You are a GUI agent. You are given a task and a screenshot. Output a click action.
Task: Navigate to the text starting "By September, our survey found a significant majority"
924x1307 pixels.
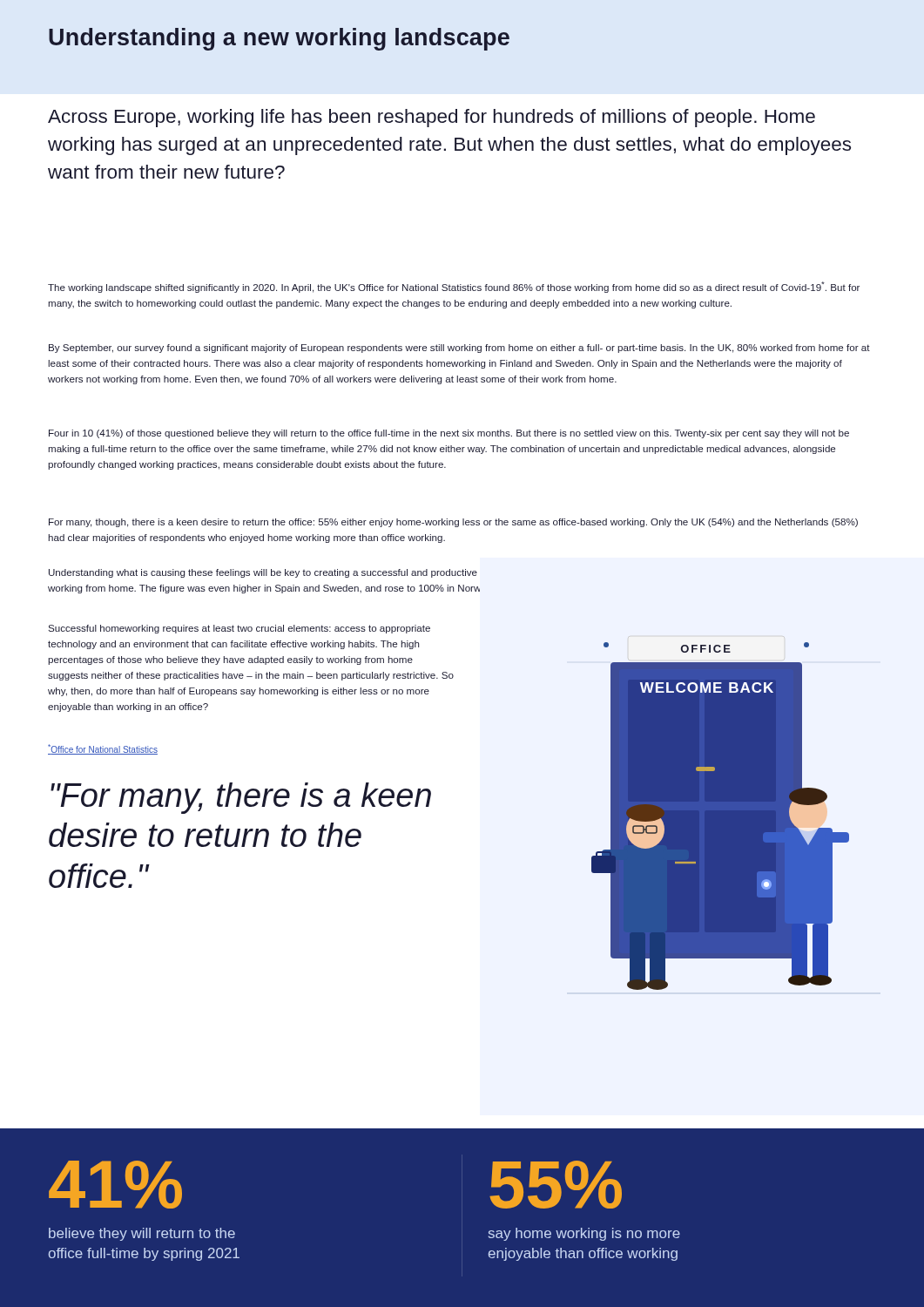(462, 363)
